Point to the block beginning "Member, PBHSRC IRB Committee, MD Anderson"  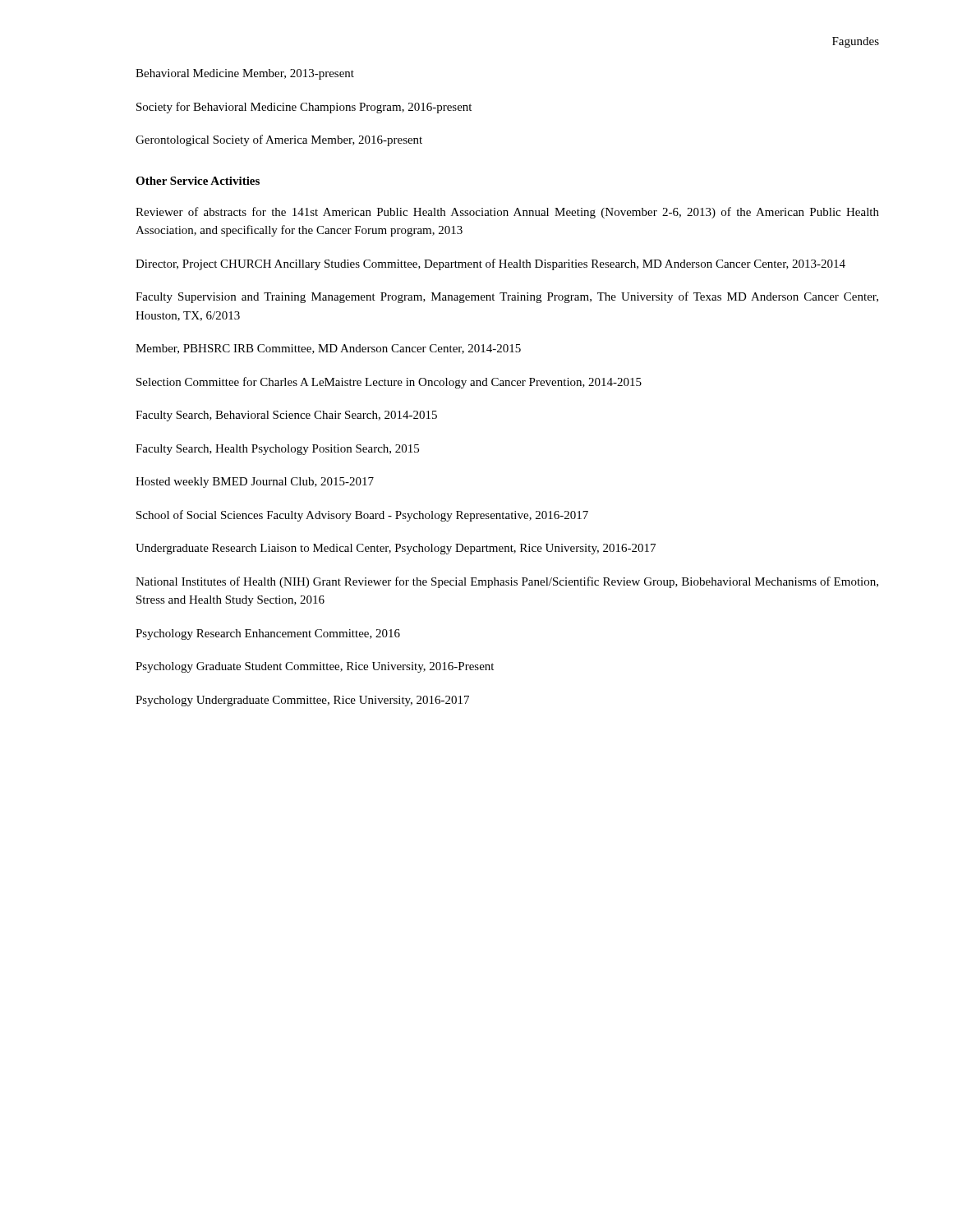pos(328,348)
